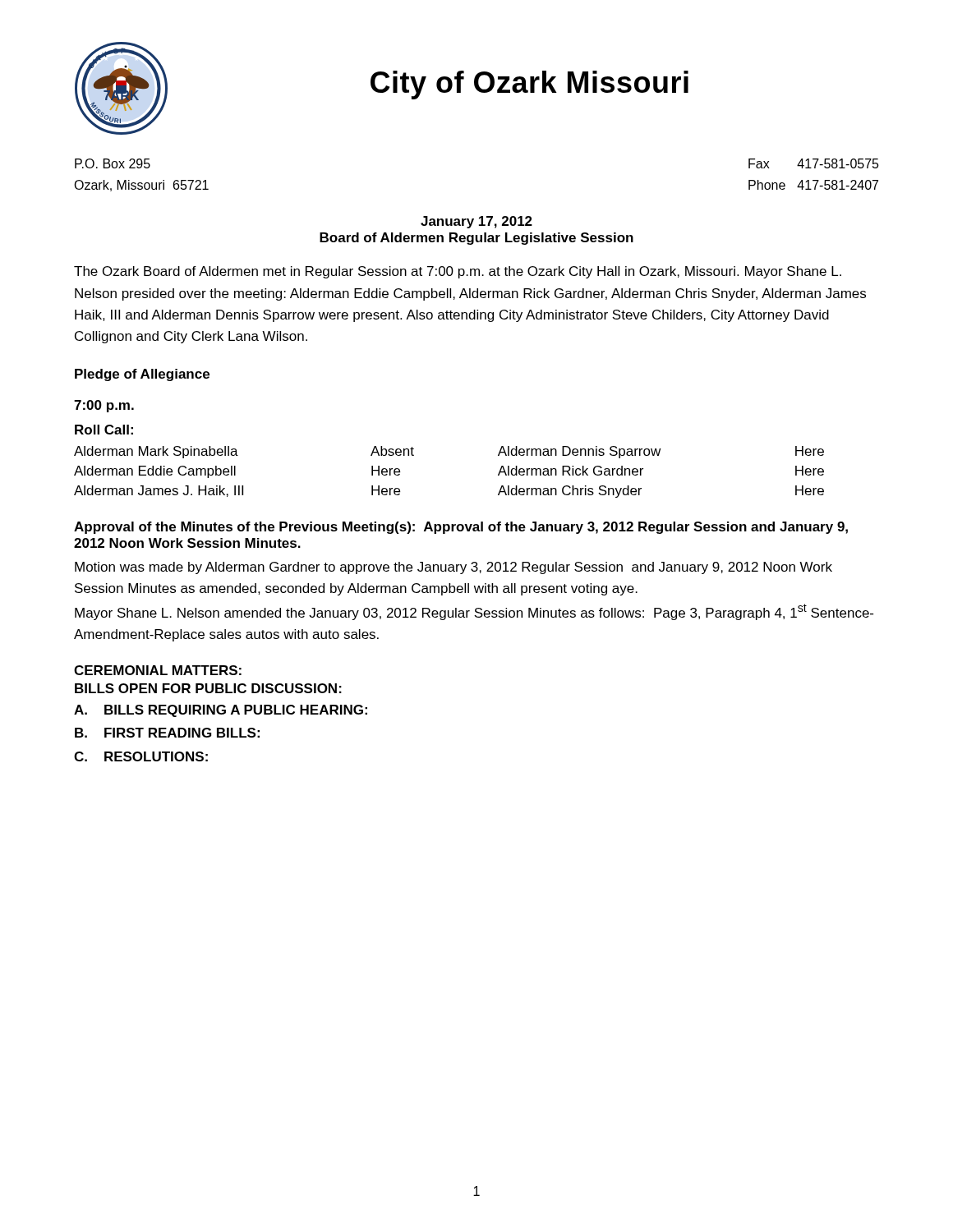Find the list item that reads "B. FIRST READING"
The image size is (953, 1232).
pos(167,733)
